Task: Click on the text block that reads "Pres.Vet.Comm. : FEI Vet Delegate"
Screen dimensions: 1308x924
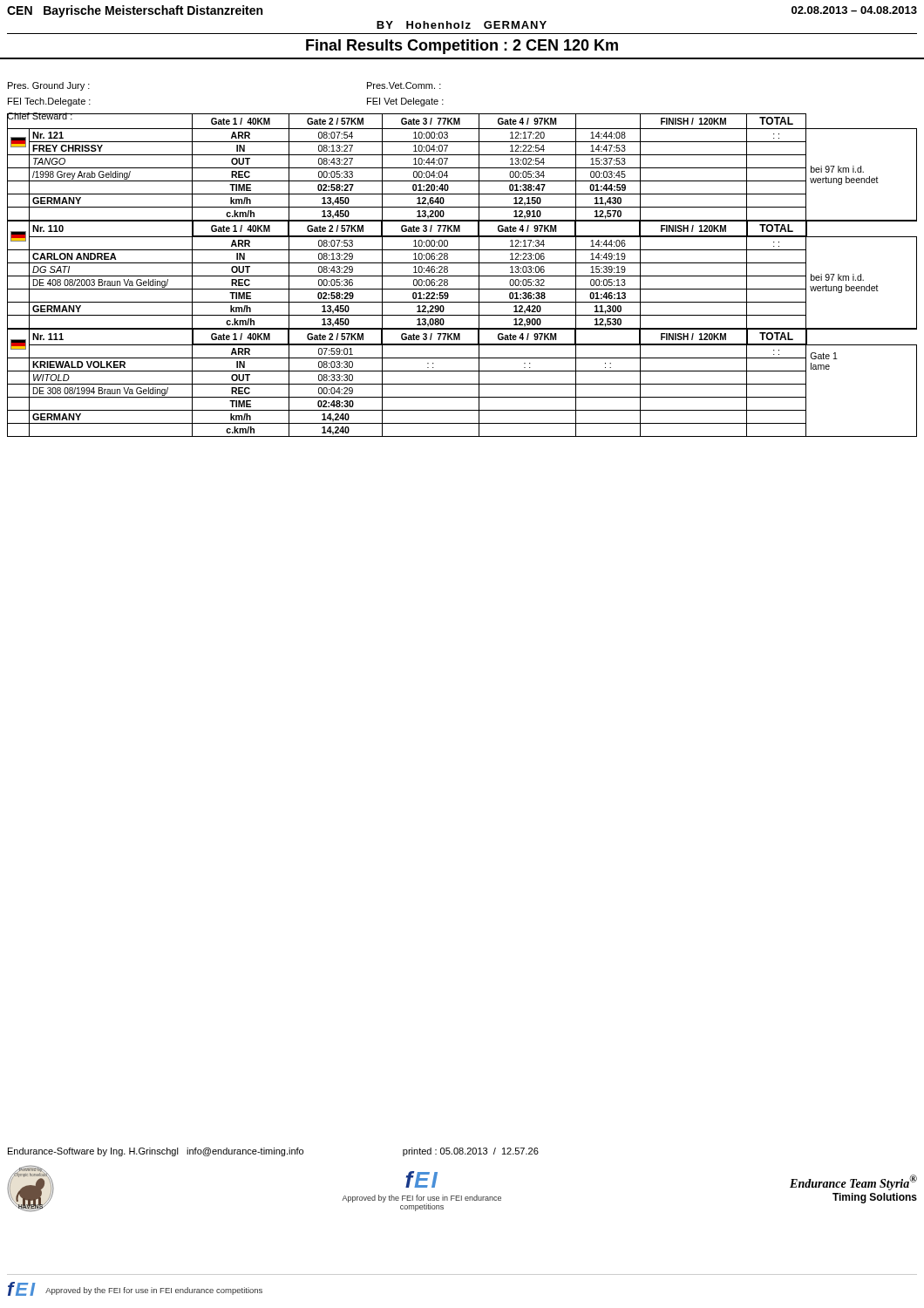Action: (x=405, y=94)
